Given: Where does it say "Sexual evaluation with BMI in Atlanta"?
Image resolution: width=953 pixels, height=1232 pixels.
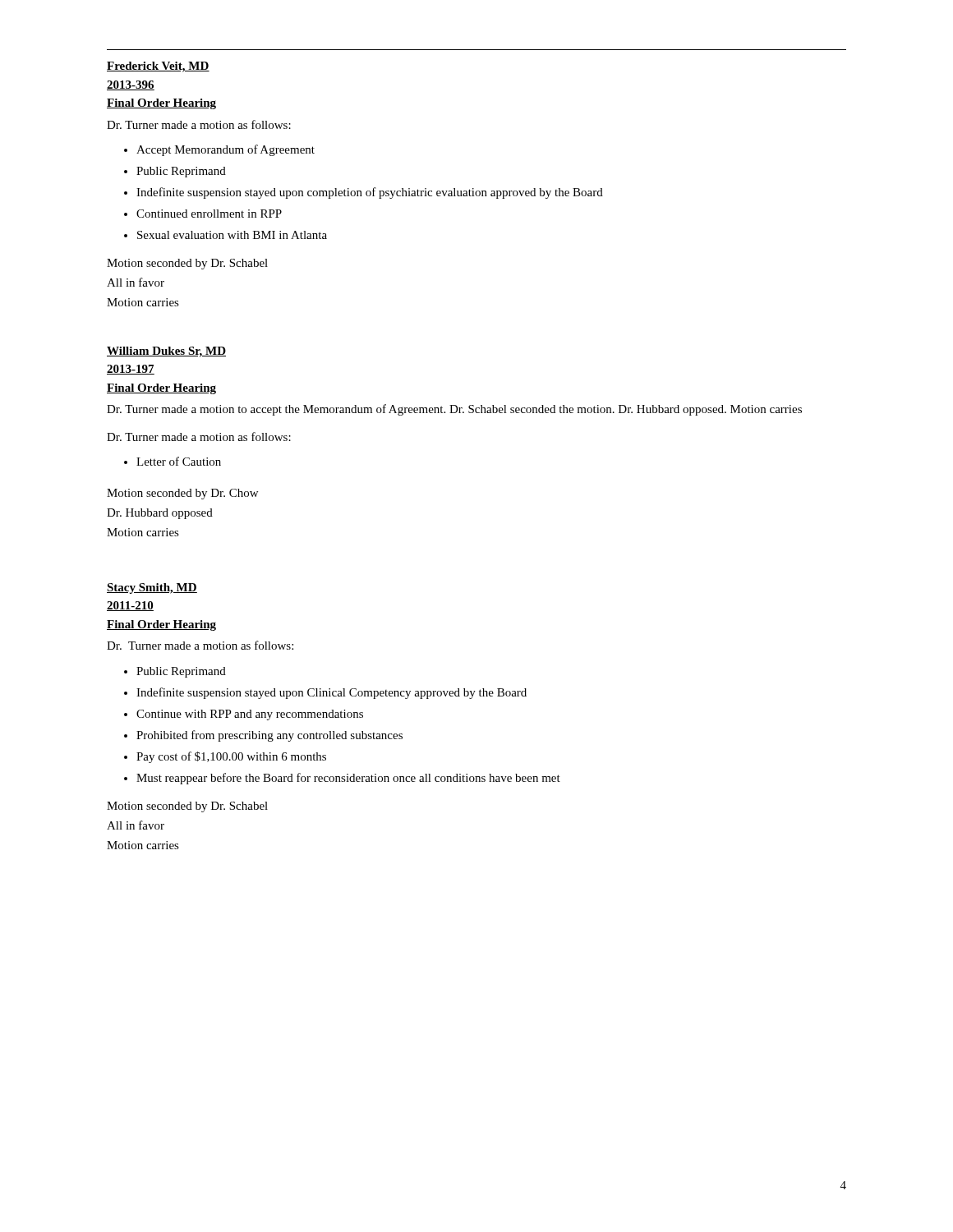Looking at the screenshot, I should point(232,235).
